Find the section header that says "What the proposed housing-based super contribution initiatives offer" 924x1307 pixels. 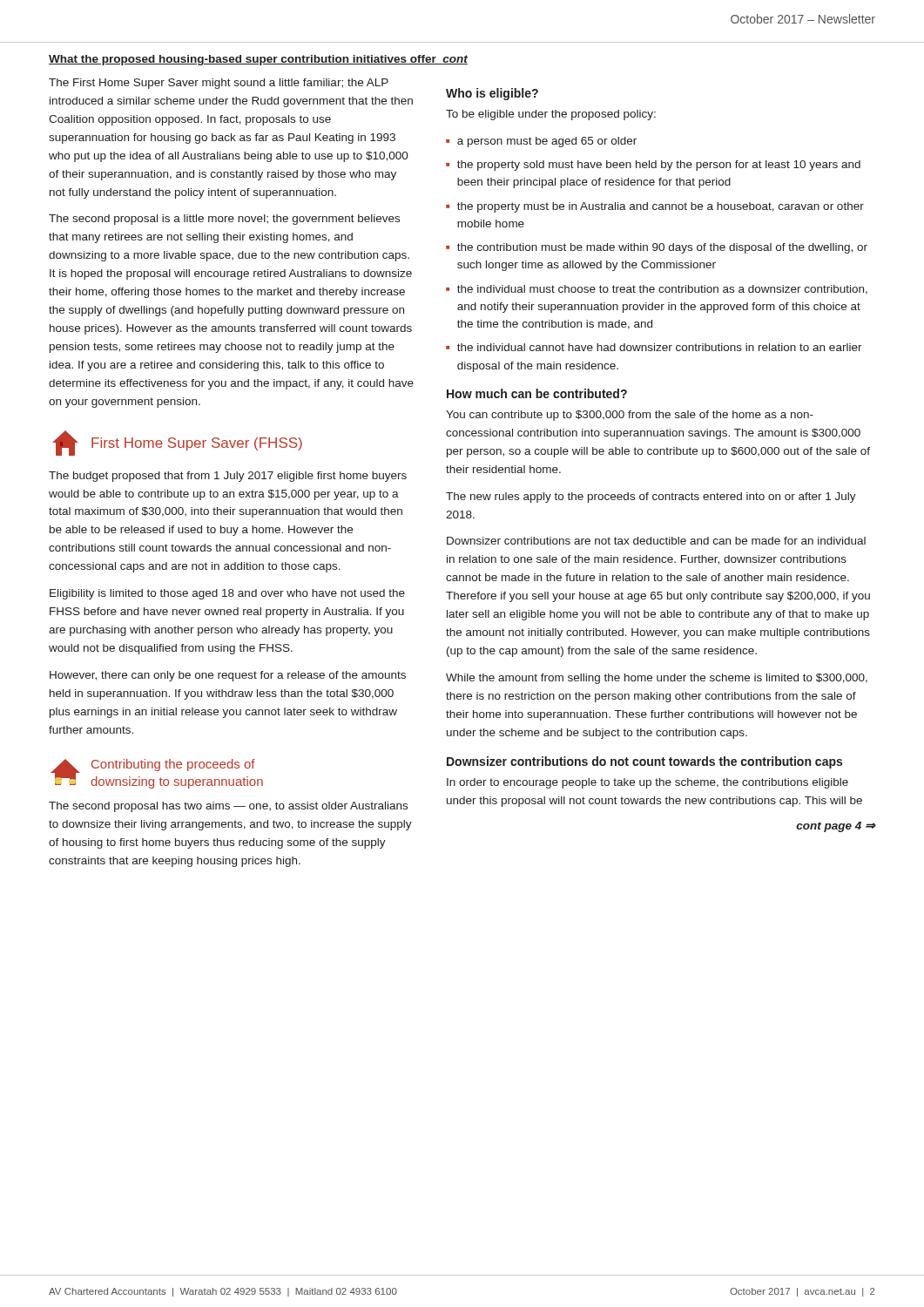[258, 59]
